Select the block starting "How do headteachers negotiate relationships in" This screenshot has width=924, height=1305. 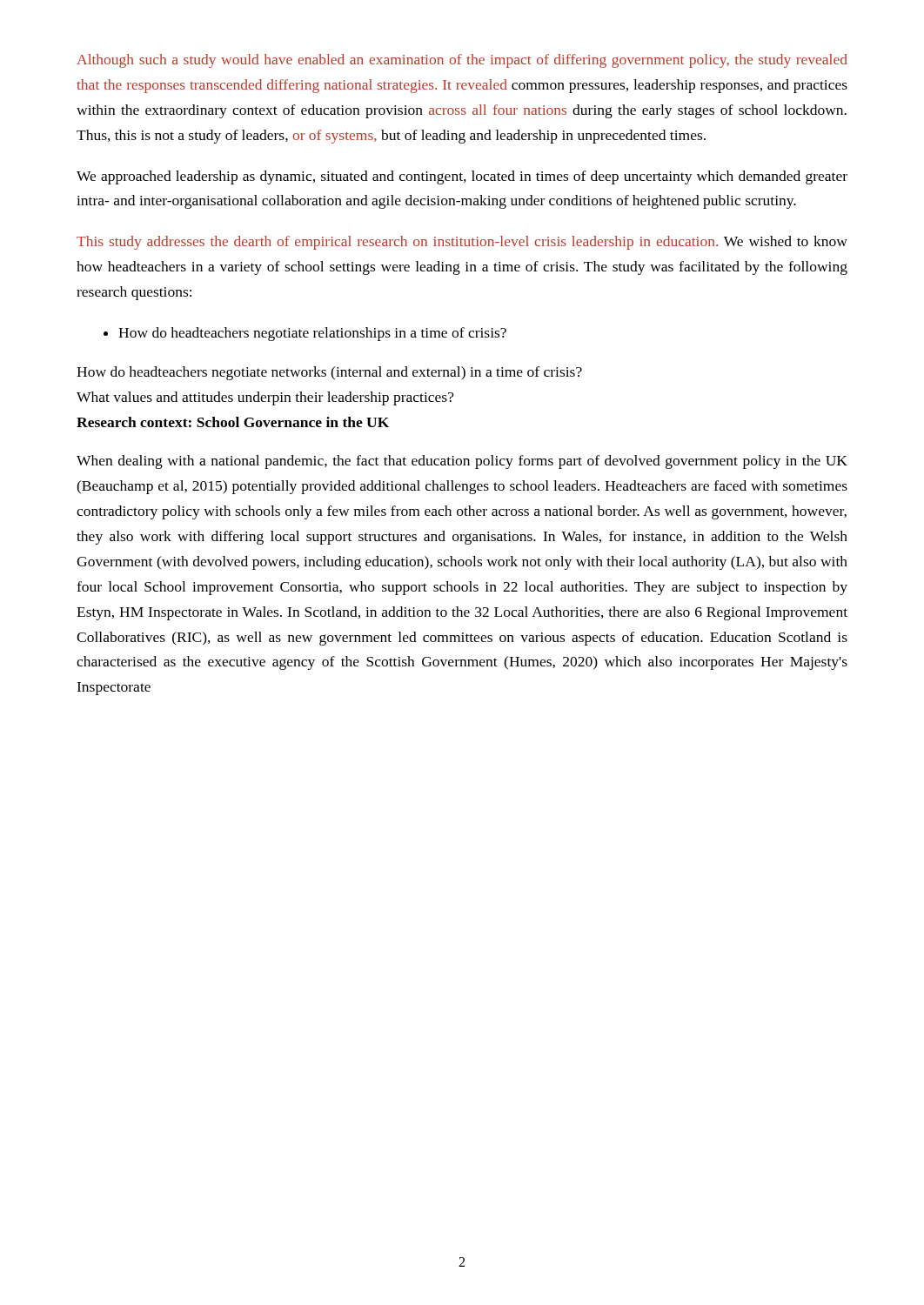click(462, 333)
